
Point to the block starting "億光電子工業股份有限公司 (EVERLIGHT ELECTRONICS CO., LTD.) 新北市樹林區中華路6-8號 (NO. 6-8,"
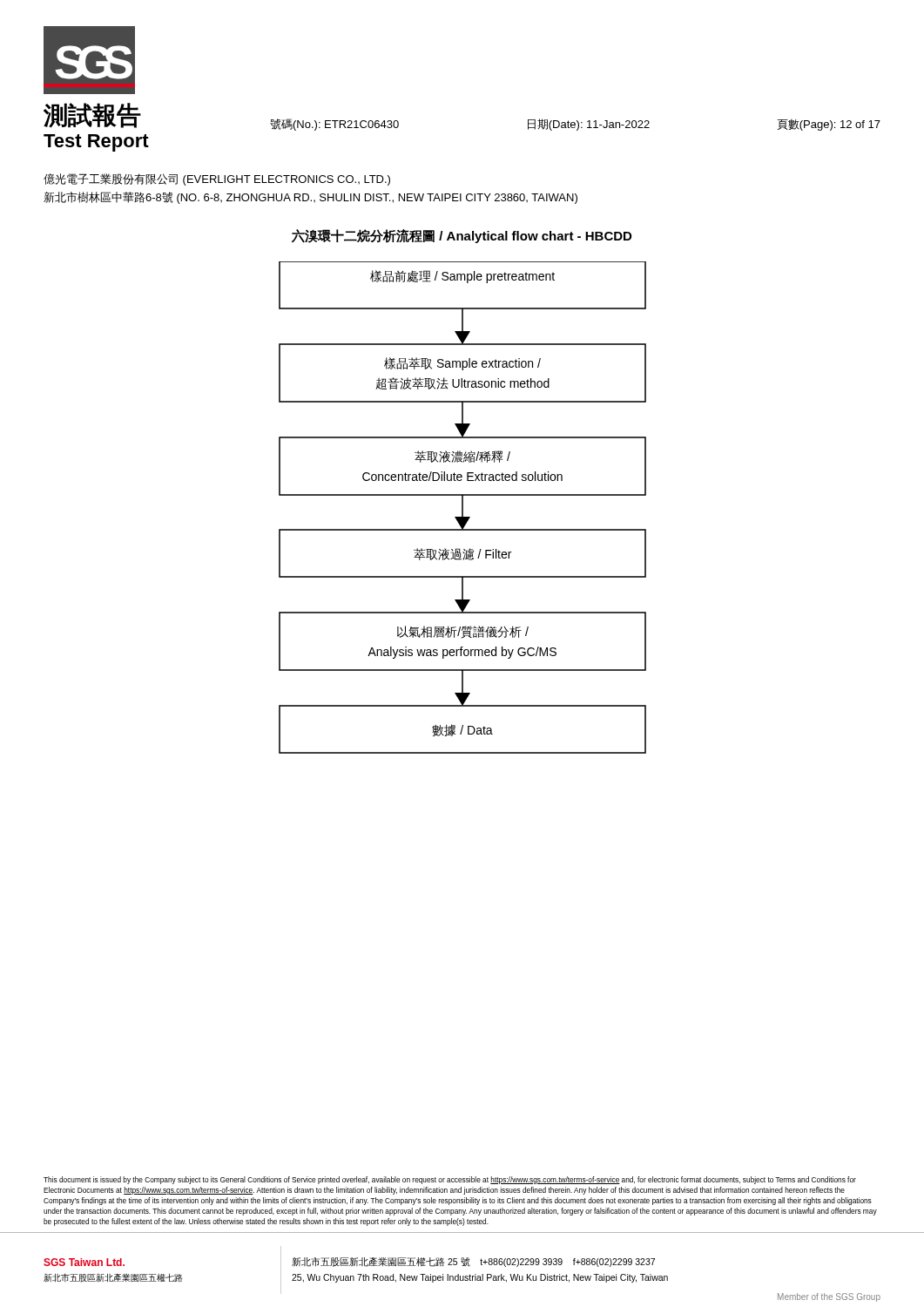coord(311,188)
